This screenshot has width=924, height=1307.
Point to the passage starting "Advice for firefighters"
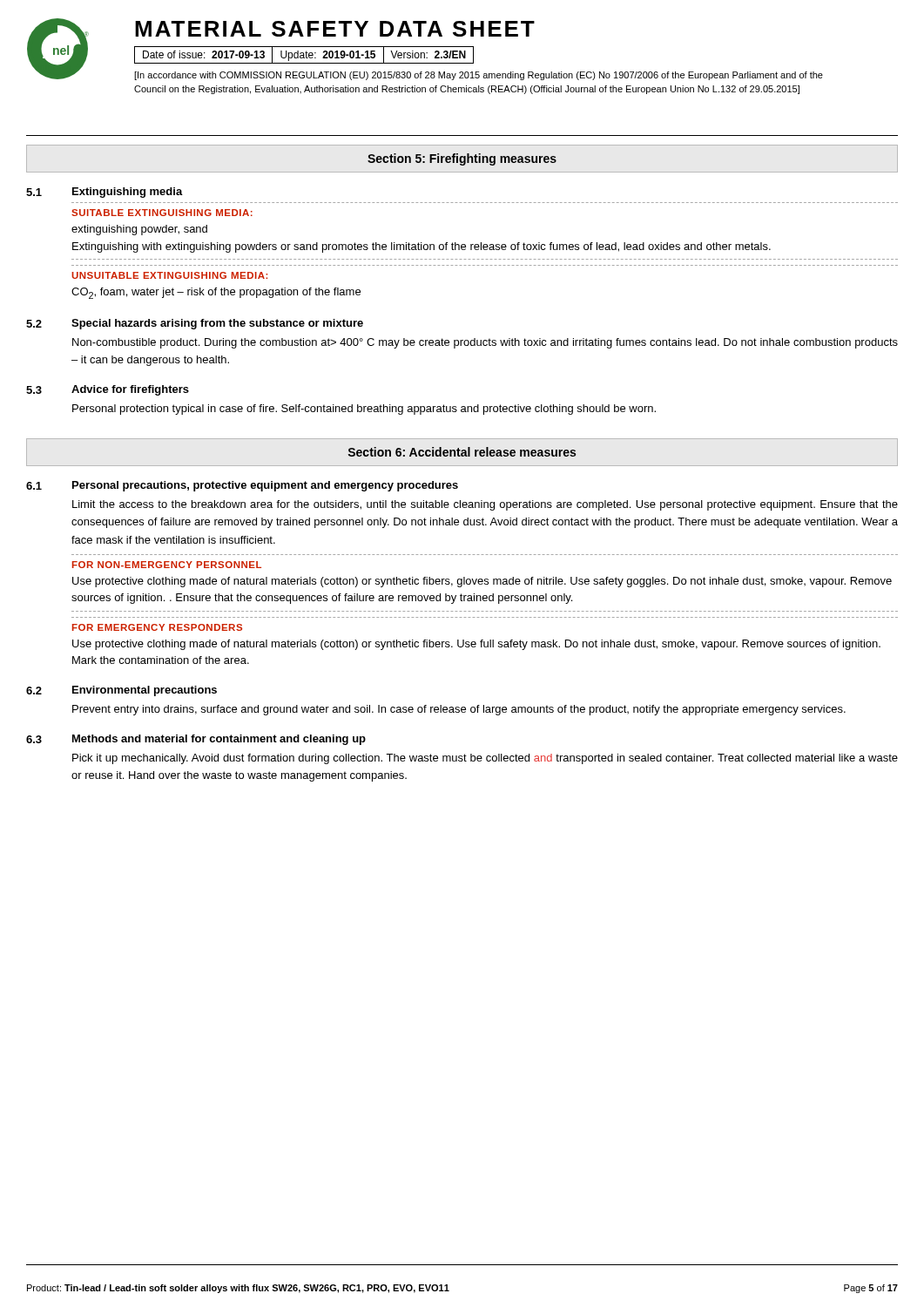point(130,389)
